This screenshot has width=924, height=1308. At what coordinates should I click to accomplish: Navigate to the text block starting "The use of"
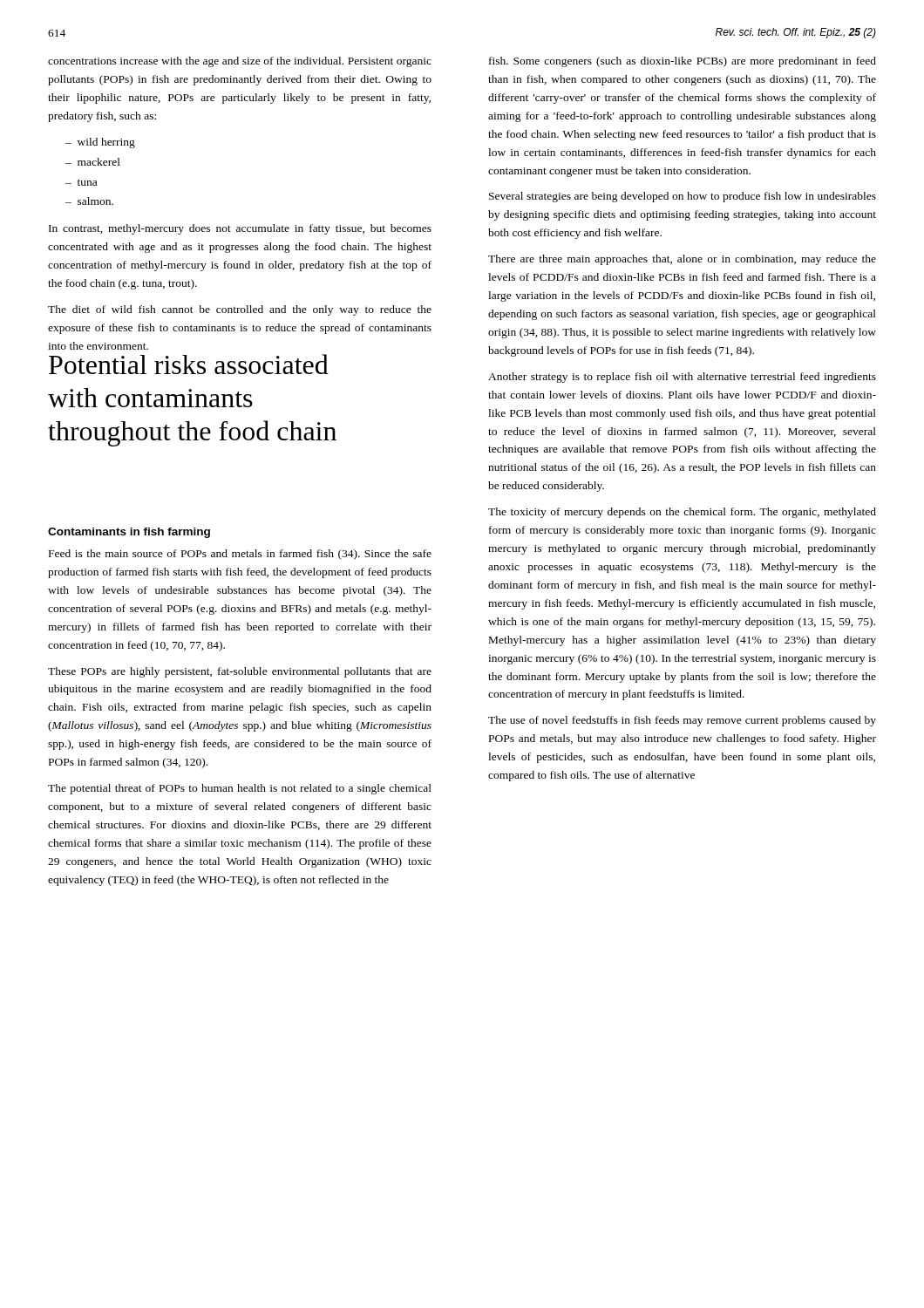tap(682, 748)
